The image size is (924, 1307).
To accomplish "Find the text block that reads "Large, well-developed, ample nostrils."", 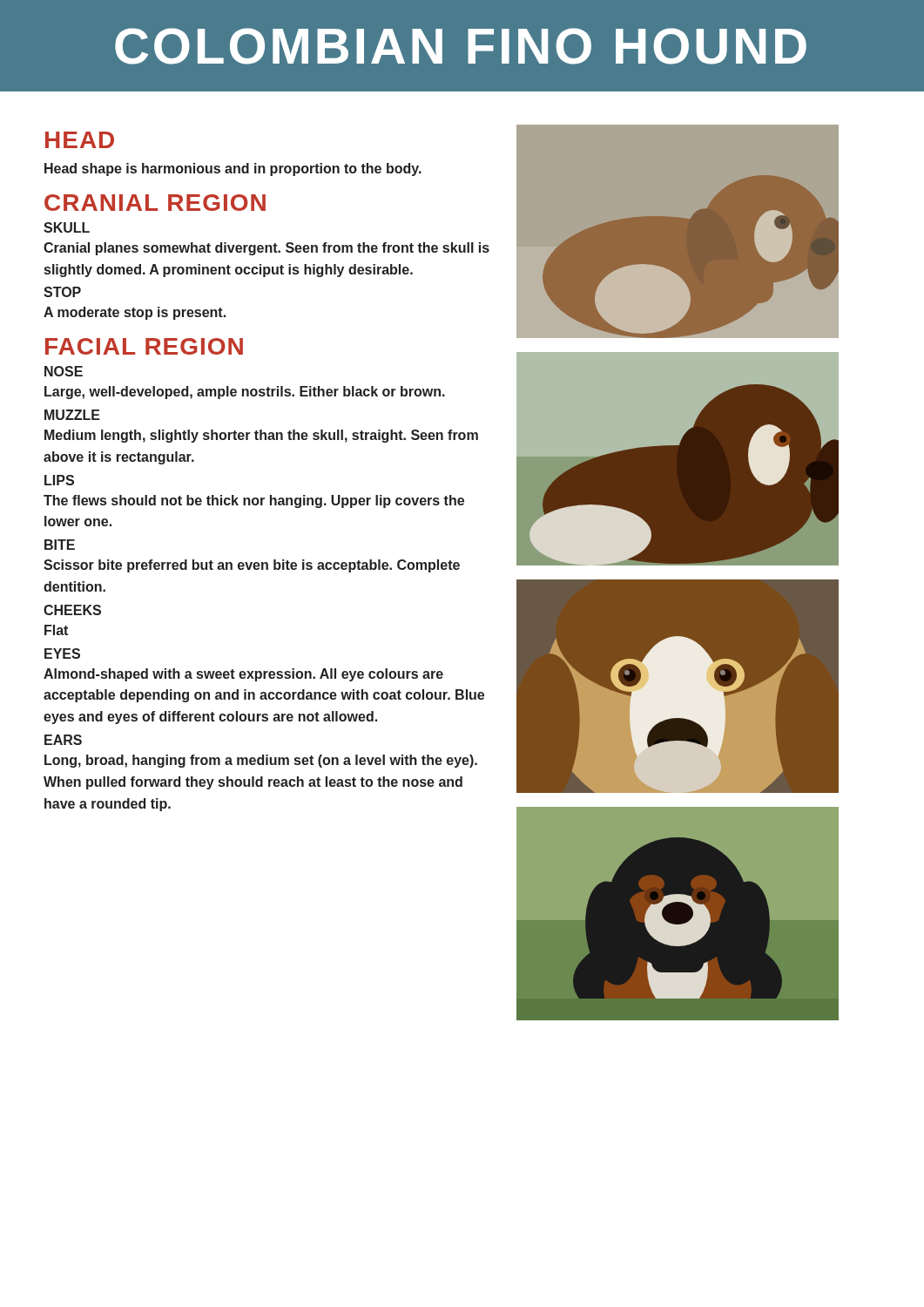I will tap(244, 392).
